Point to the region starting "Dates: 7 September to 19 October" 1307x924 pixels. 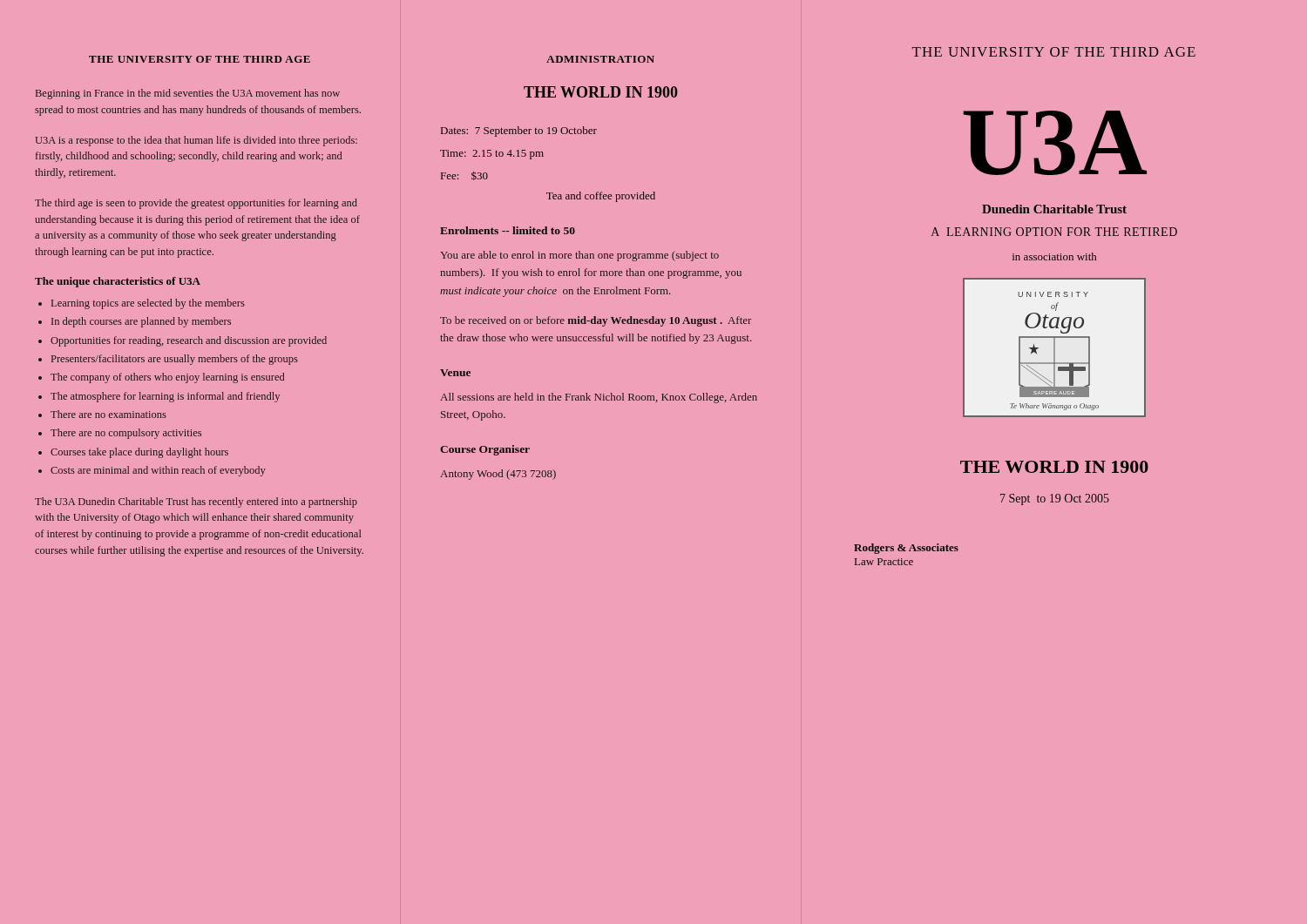tap(519, 132)
